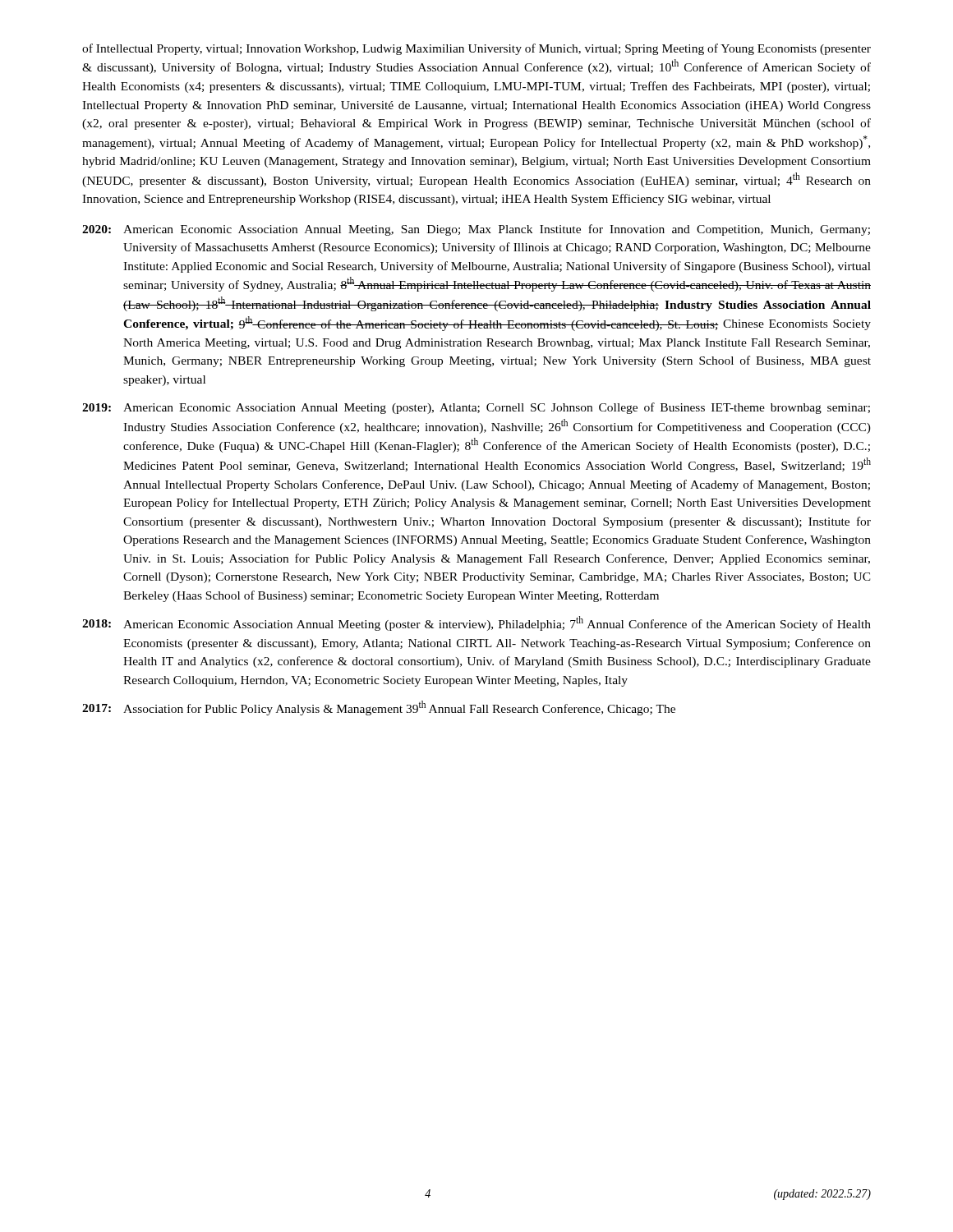Navigate to the region starting "of Intellectual Property, virtual; Innovation Workshop,"
953x1232 pixels.
(x=476, y=123)
